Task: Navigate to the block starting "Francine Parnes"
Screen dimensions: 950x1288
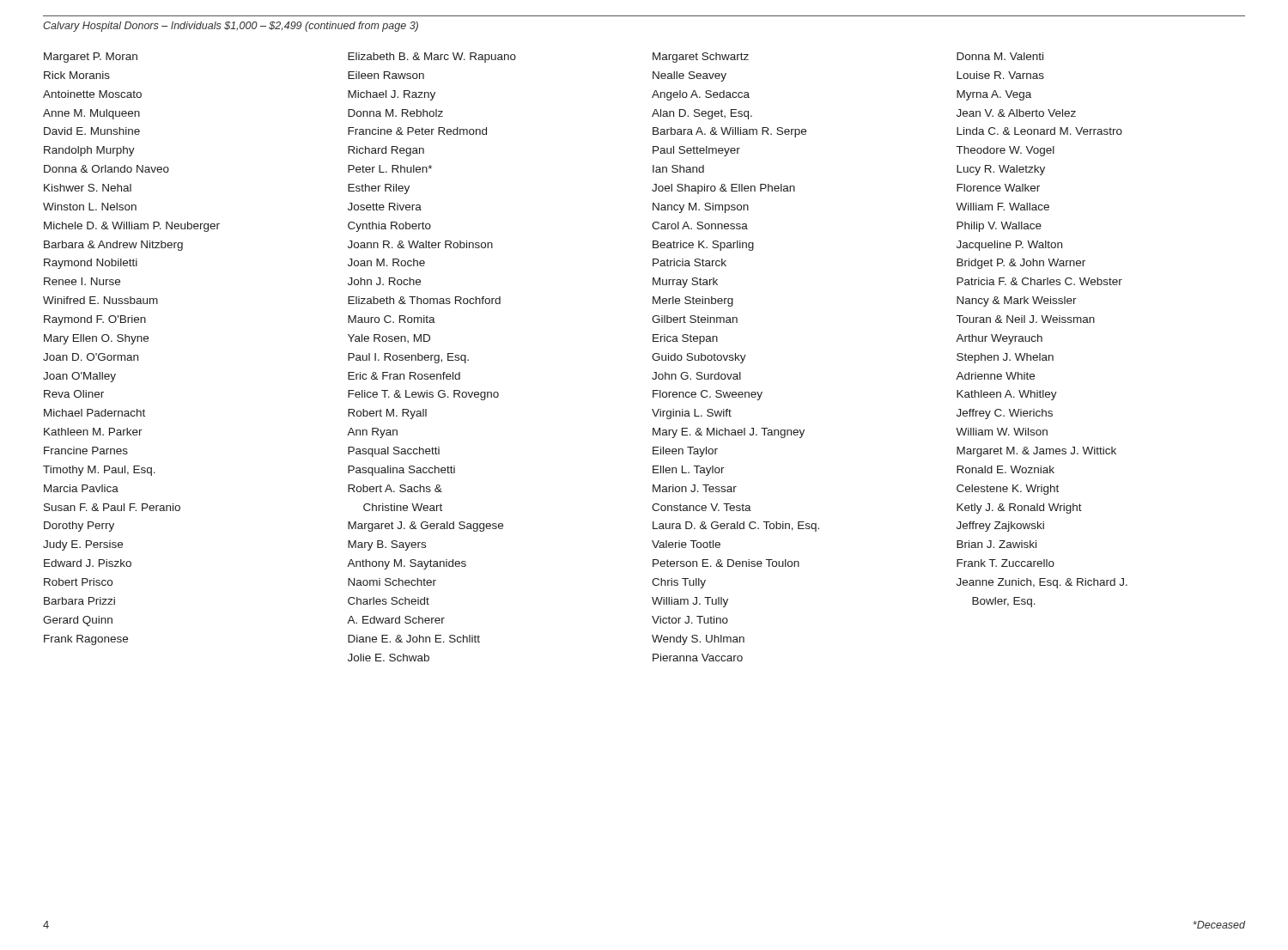Action: point(86,451)
